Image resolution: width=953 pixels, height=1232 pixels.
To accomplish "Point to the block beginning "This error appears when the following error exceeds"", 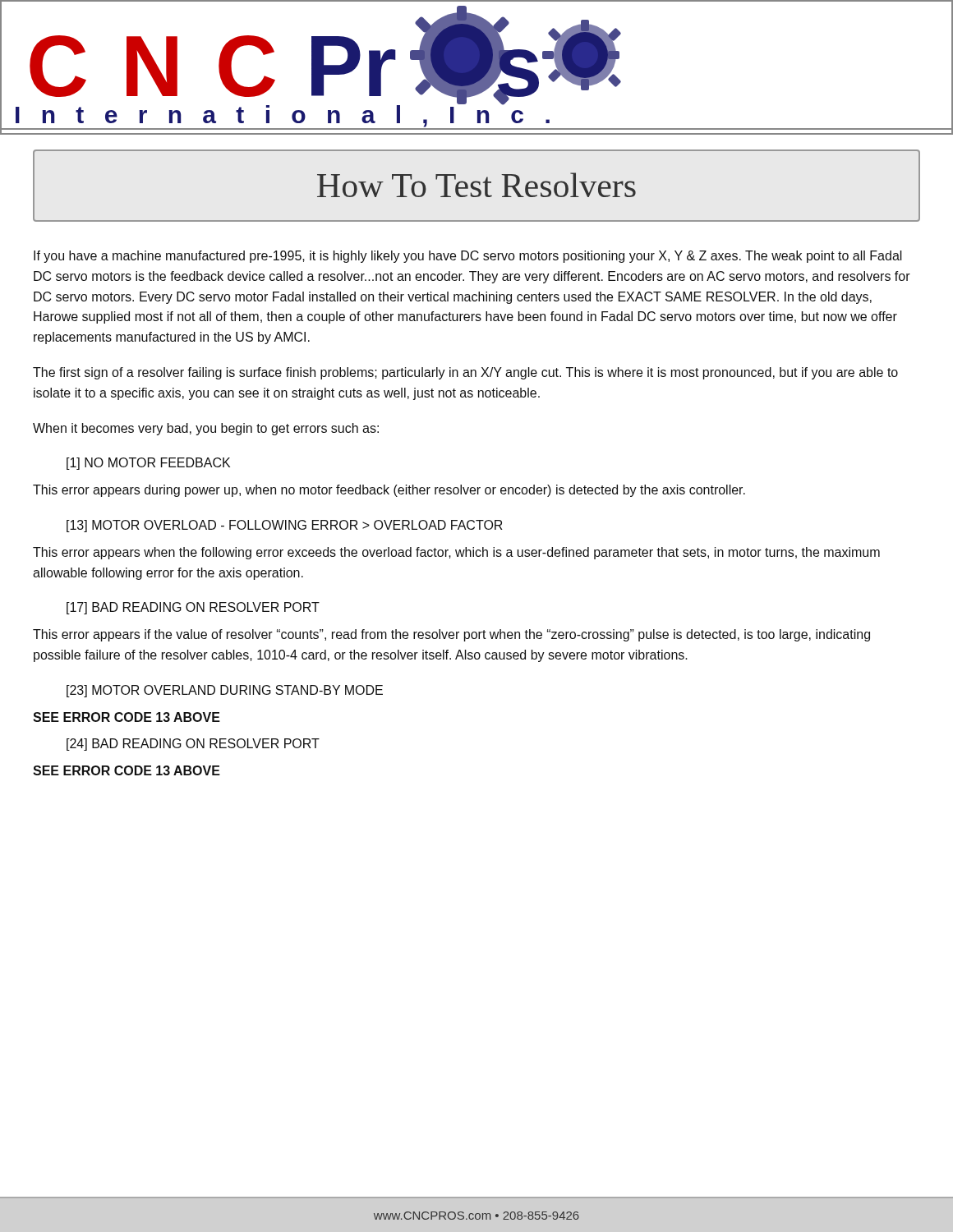I will point(476,563).
